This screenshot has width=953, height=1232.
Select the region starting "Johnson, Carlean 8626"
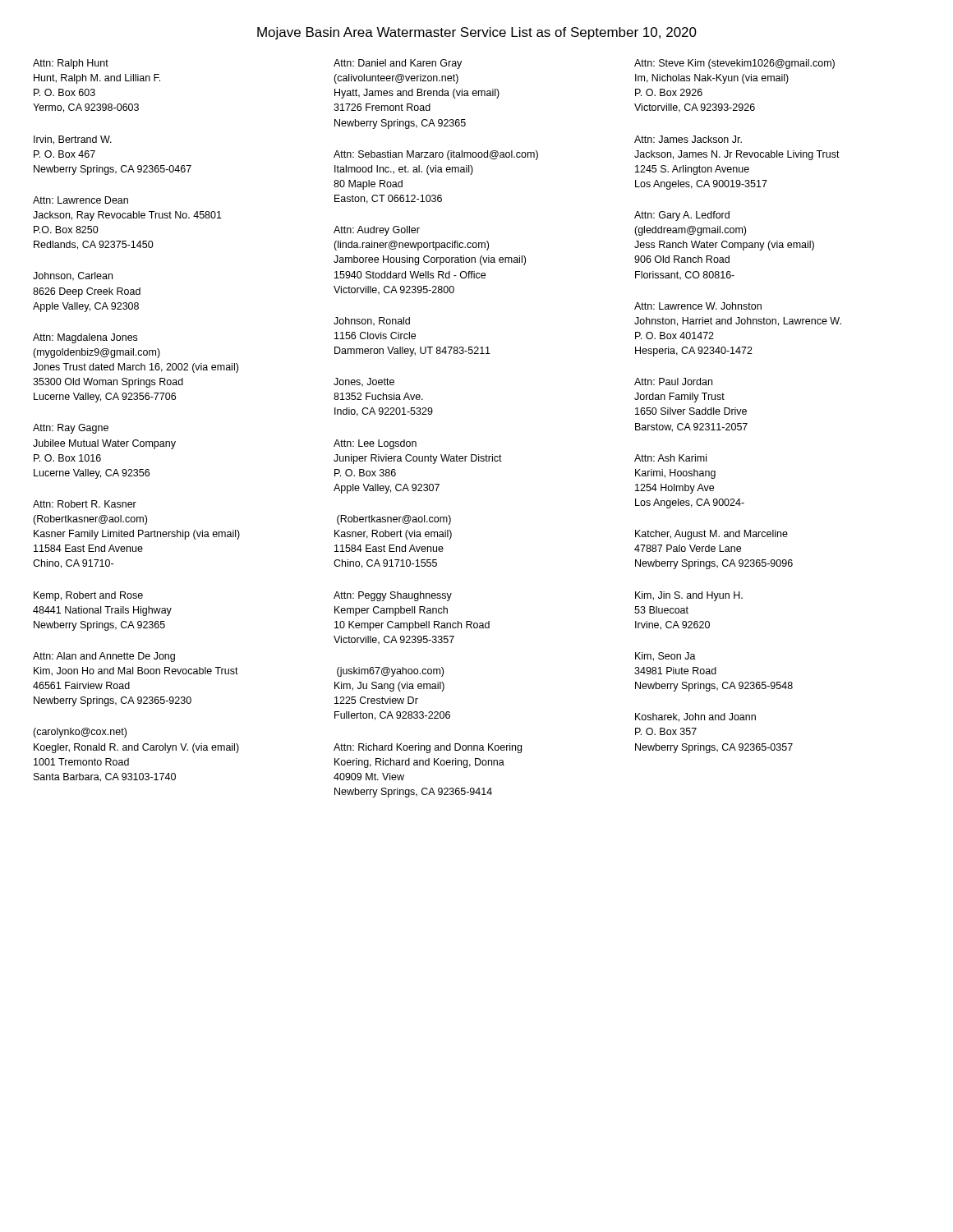(x=73, y=276)
